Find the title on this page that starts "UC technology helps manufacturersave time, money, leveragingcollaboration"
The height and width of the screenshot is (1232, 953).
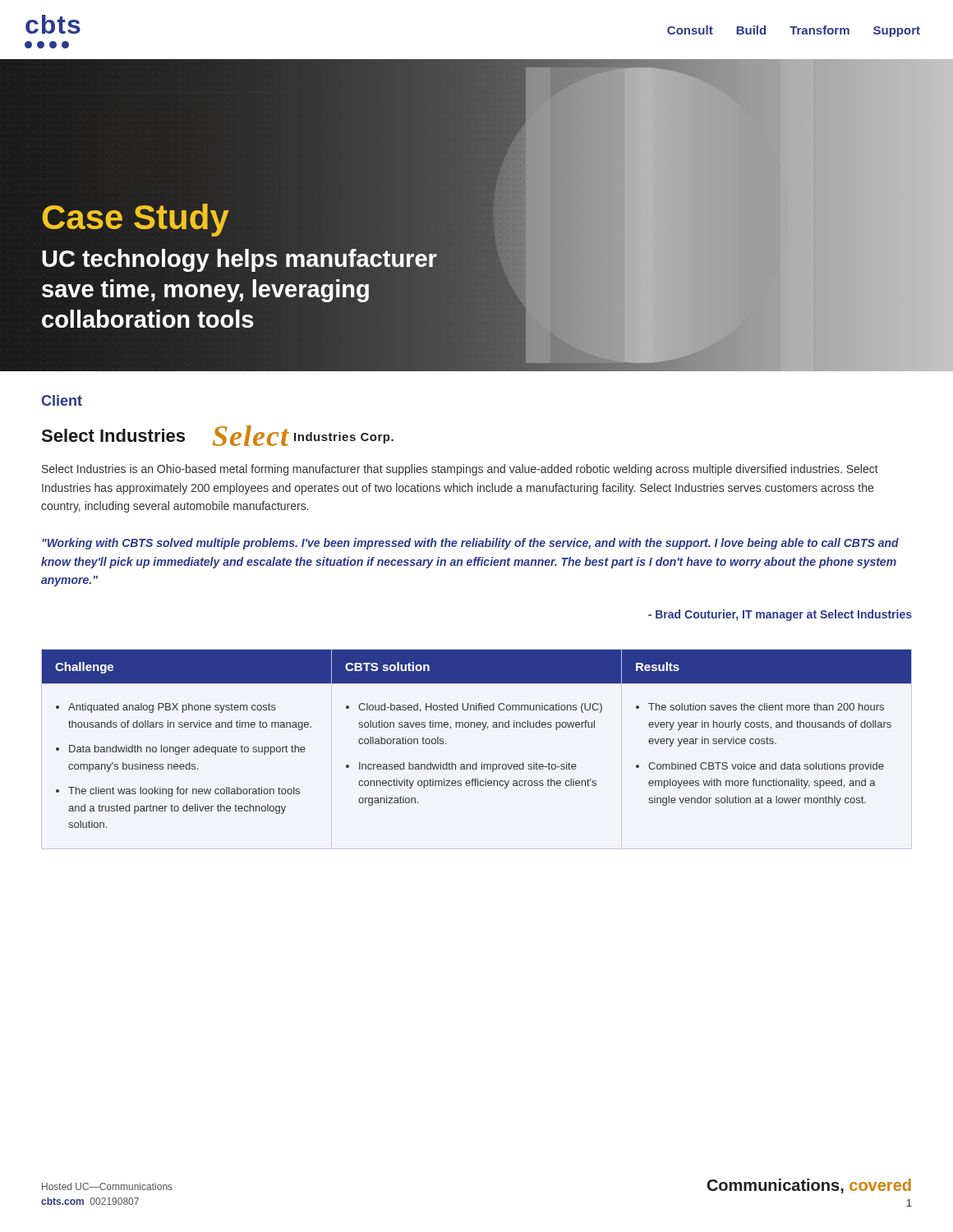tap(239, 289)
